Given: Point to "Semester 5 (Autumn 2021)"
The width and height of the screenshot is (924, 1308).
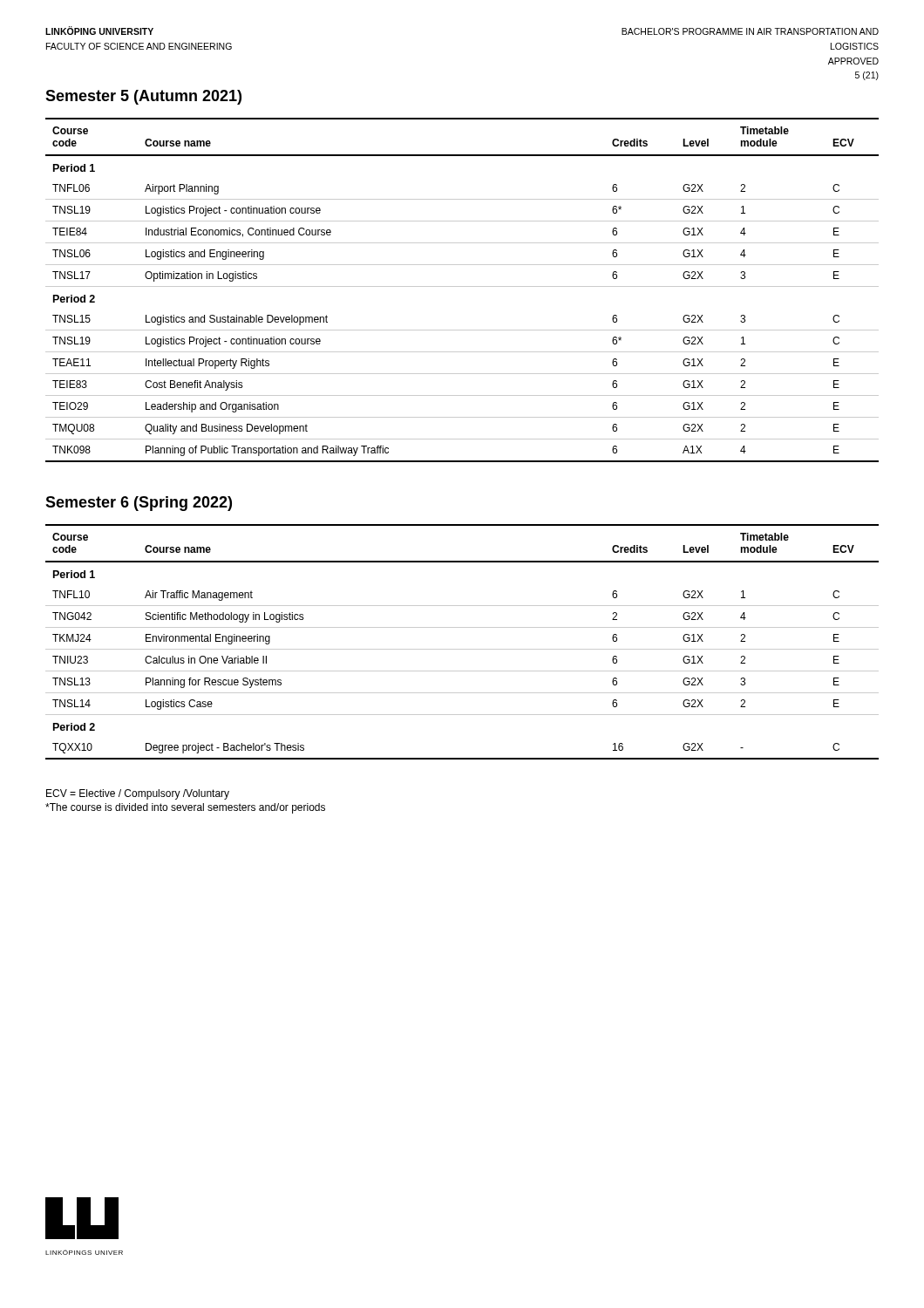Looking at the screenshot, I should (143, 97).
